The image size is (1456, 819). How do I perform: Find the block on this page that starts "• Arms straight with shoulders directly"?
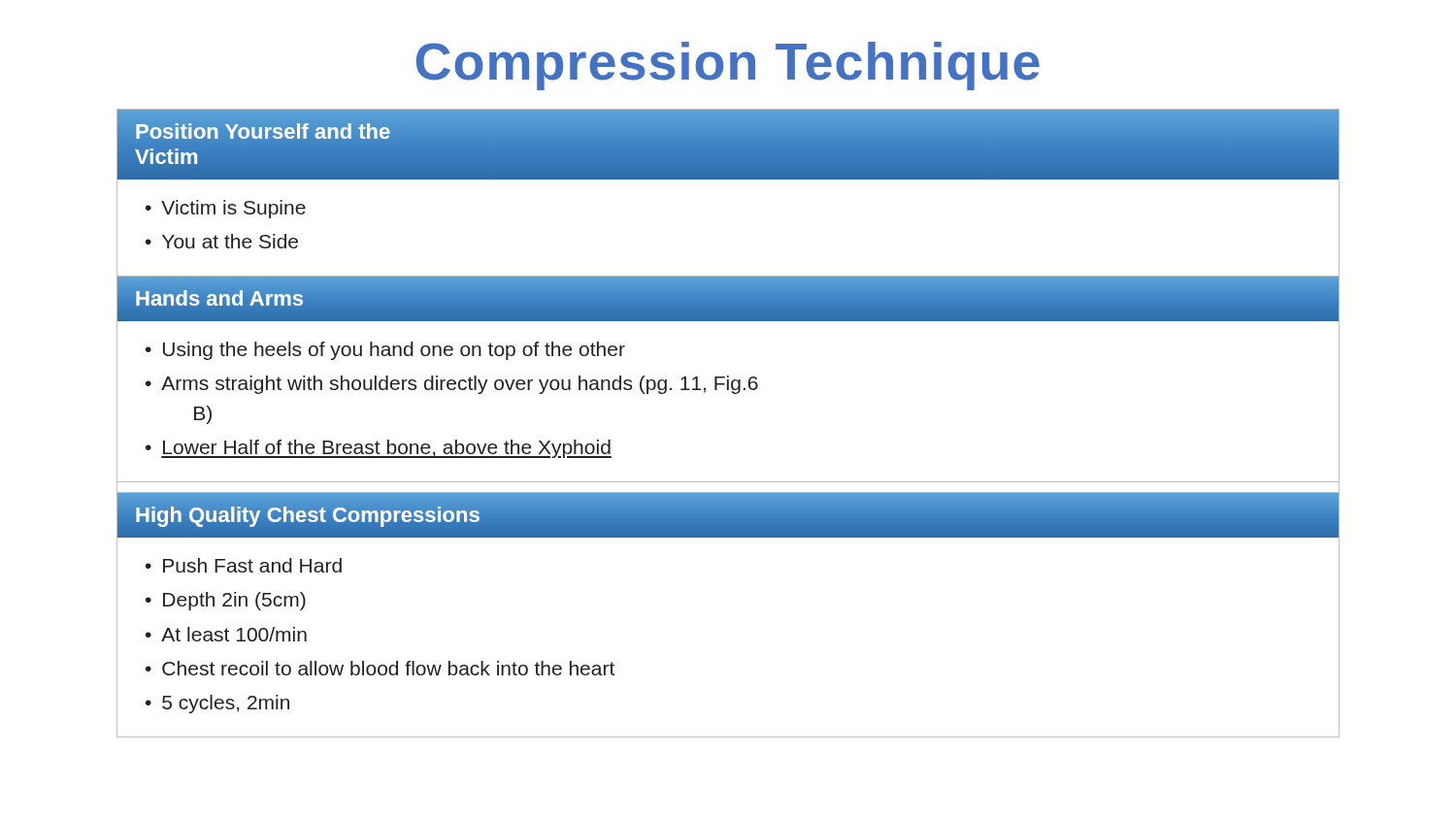(x=452, y=399)
